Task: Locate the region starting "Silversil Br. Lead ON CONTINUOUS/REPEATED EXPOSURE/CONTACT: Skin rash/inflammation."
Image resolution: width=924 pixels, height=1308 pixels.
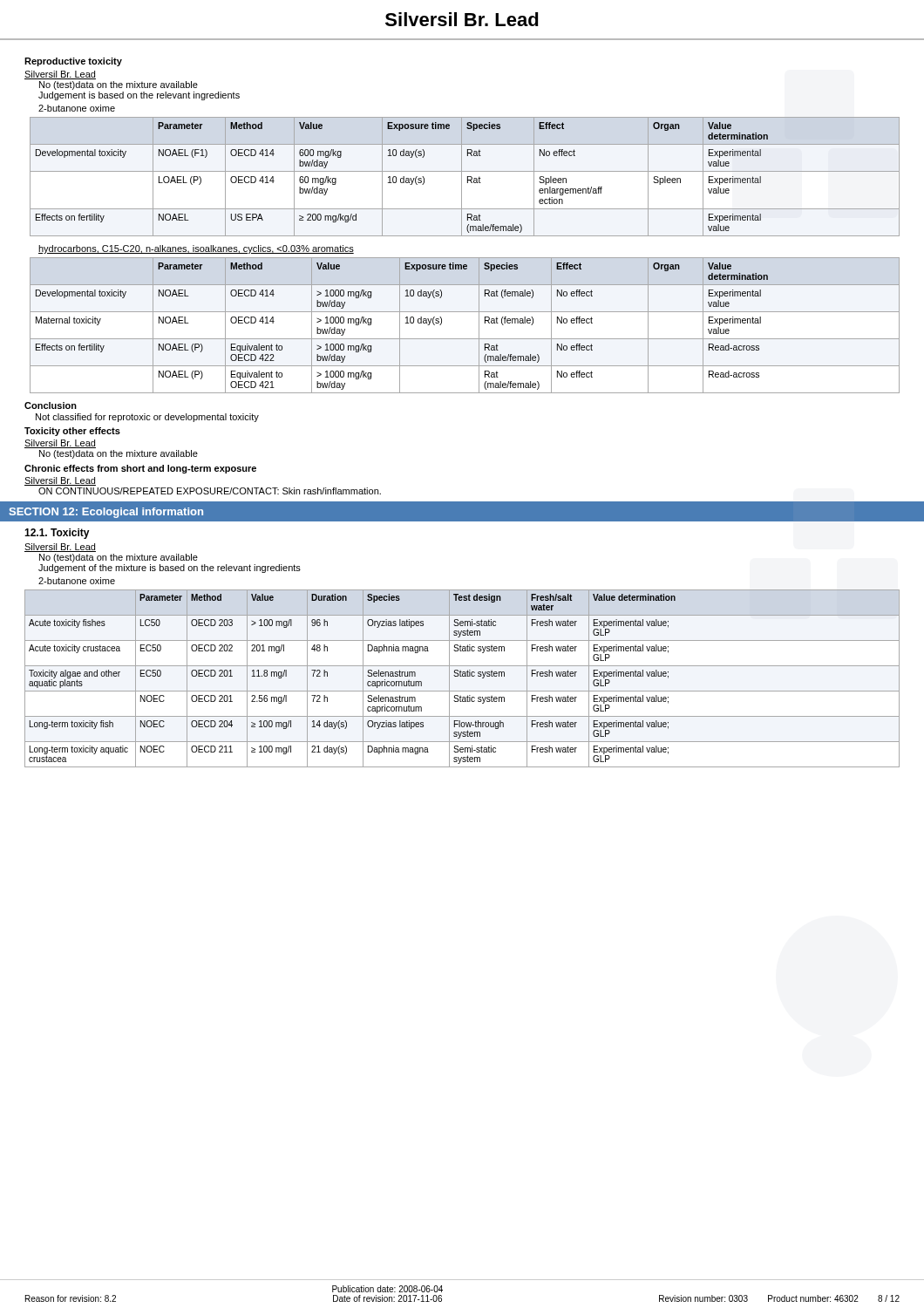Action: pyautogui.click(x=203, y=486)
